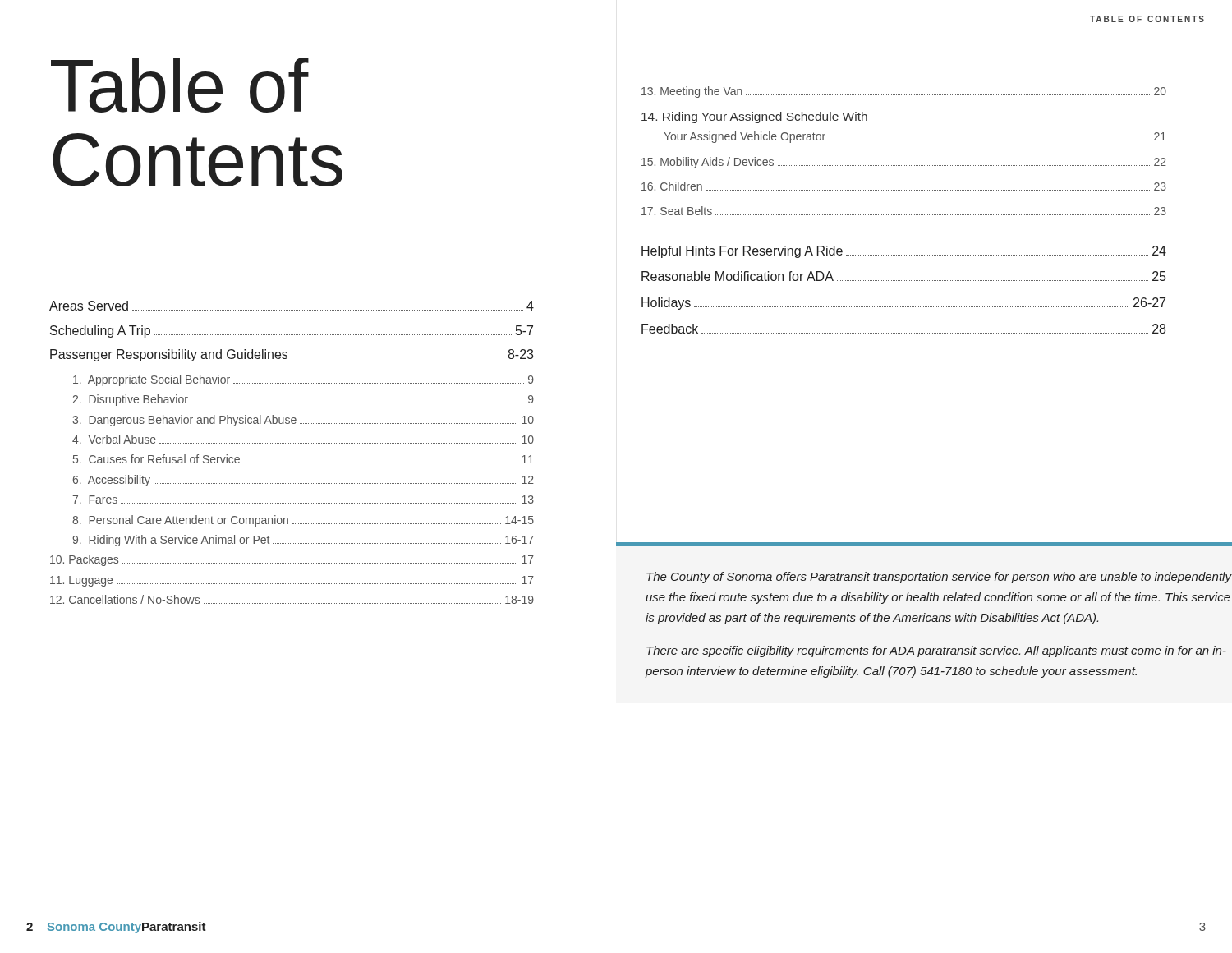This screenshot has height=953, width=1232.
Task: Locate the text block starting "7. Fares 13"
Action: [x=303, y=500]
